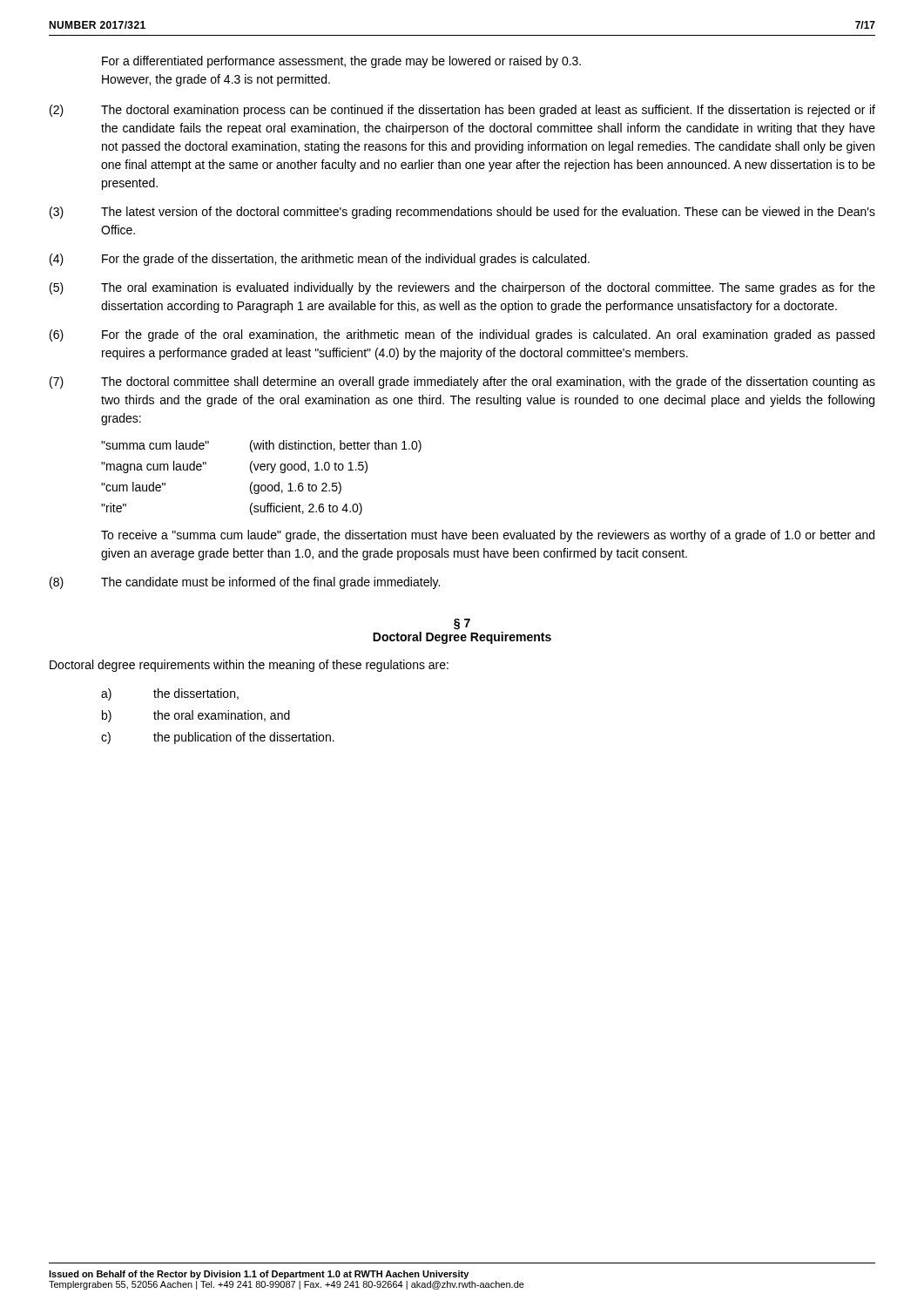Point to the text starting "(3) The latest version of"
This screenshot has width=924, height=1307.
tap(462, 221)
